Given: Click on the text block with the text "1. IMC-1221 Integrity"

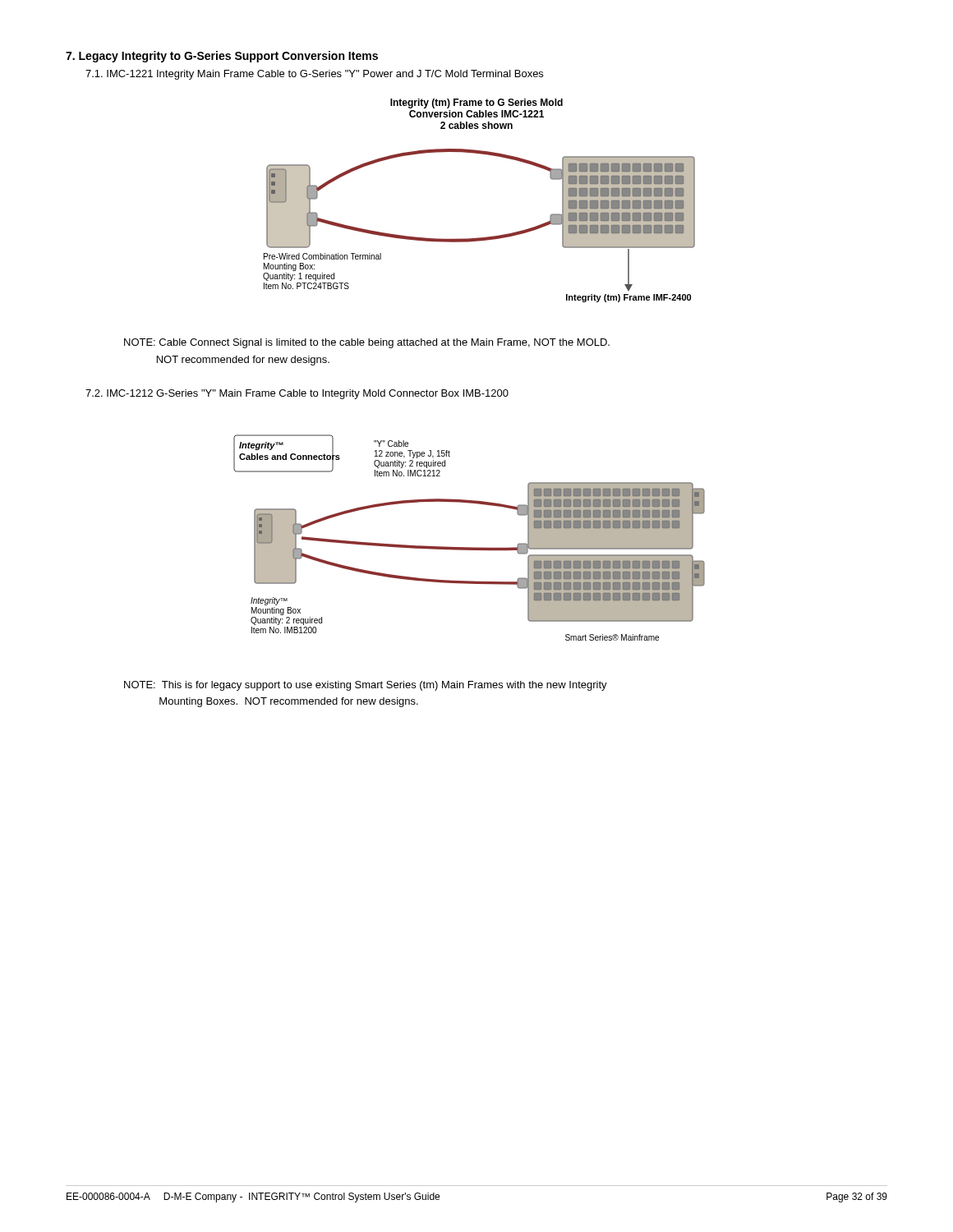Looking at the screenshot, I should pos(315,74).
